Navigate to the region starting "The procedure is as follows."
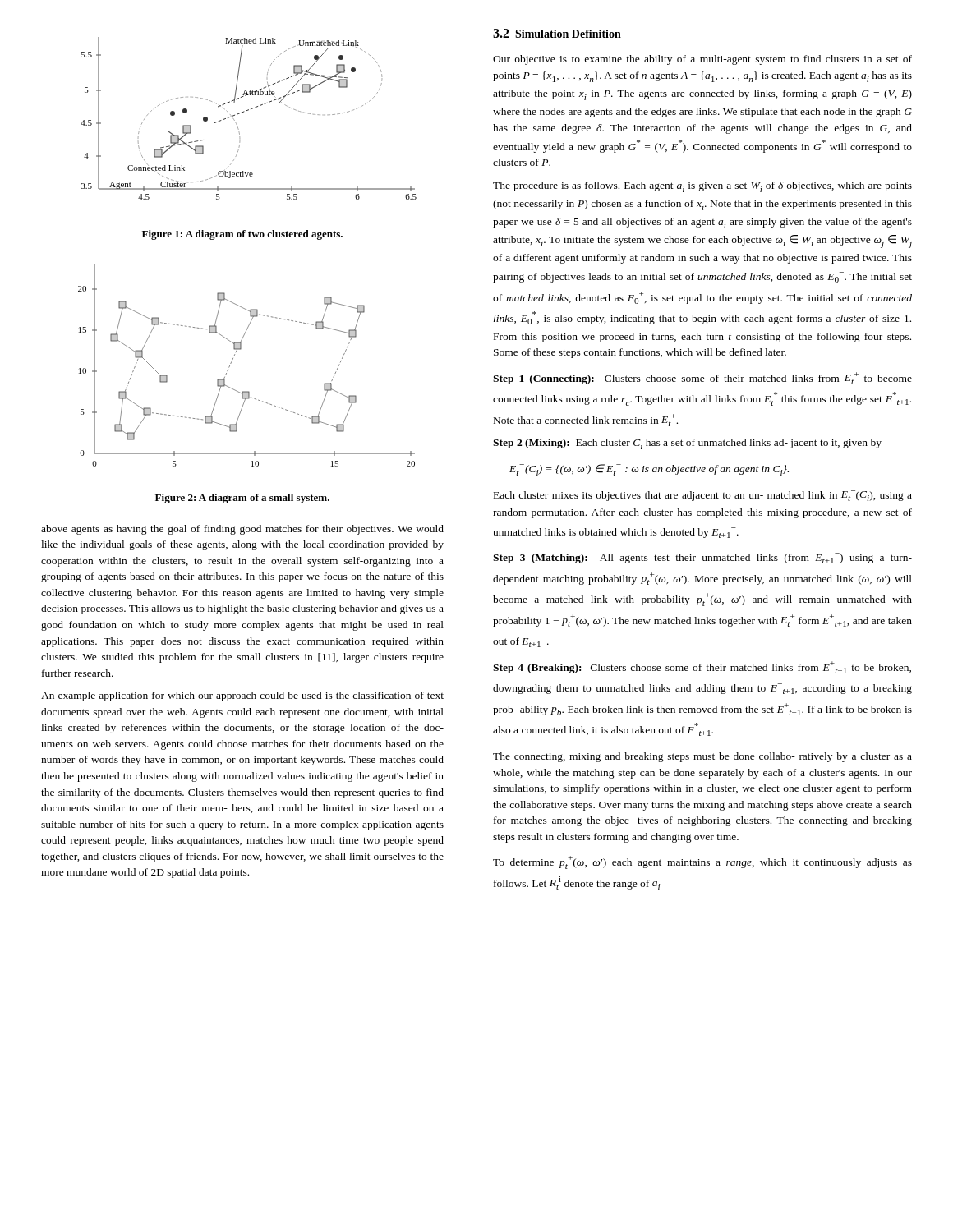 pos(702,269)
